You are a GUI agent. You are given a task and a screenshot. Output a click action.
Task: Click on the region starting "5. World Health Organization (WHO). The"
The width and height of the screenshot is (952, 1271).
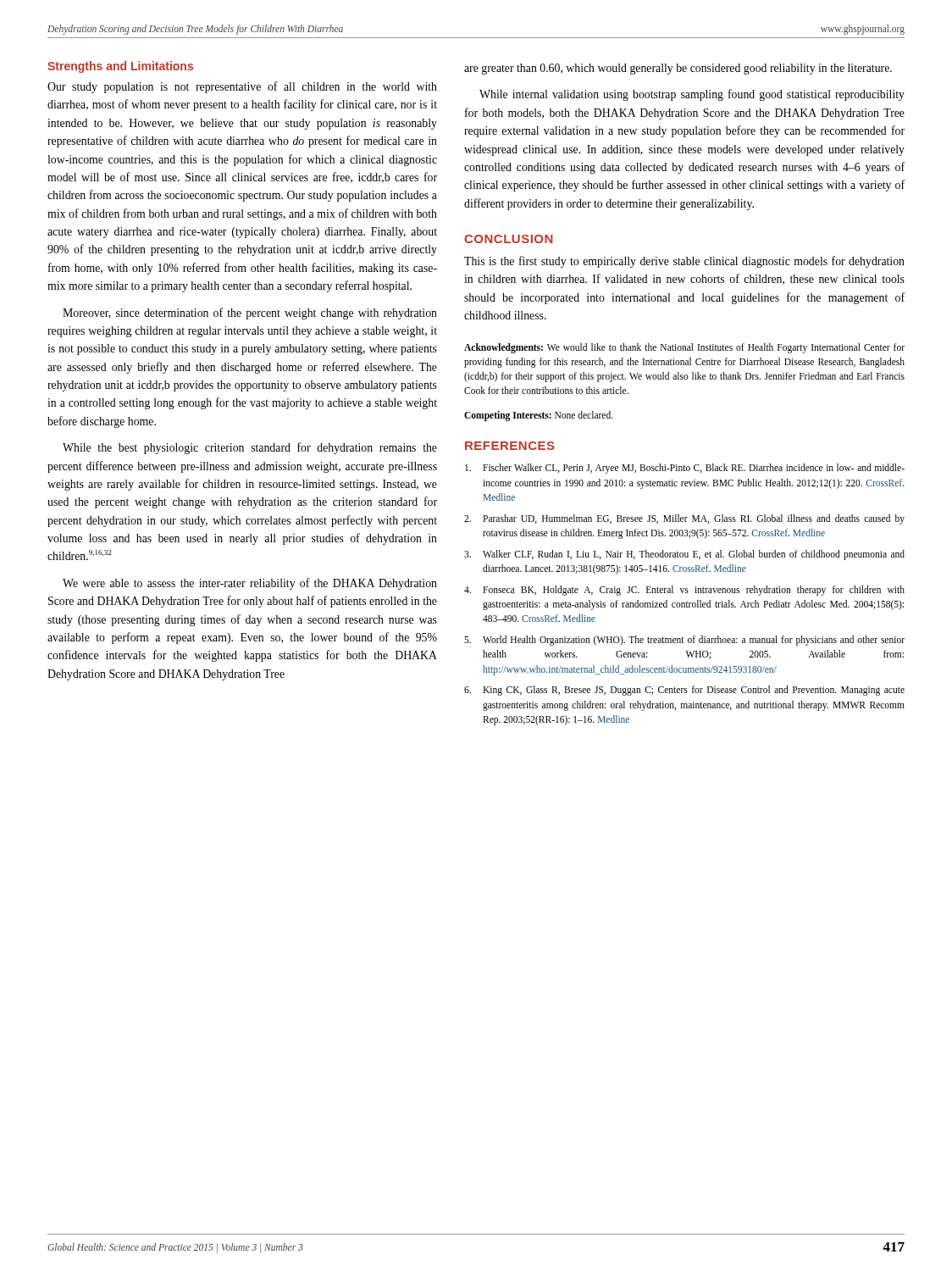click(x=684, y=655)
